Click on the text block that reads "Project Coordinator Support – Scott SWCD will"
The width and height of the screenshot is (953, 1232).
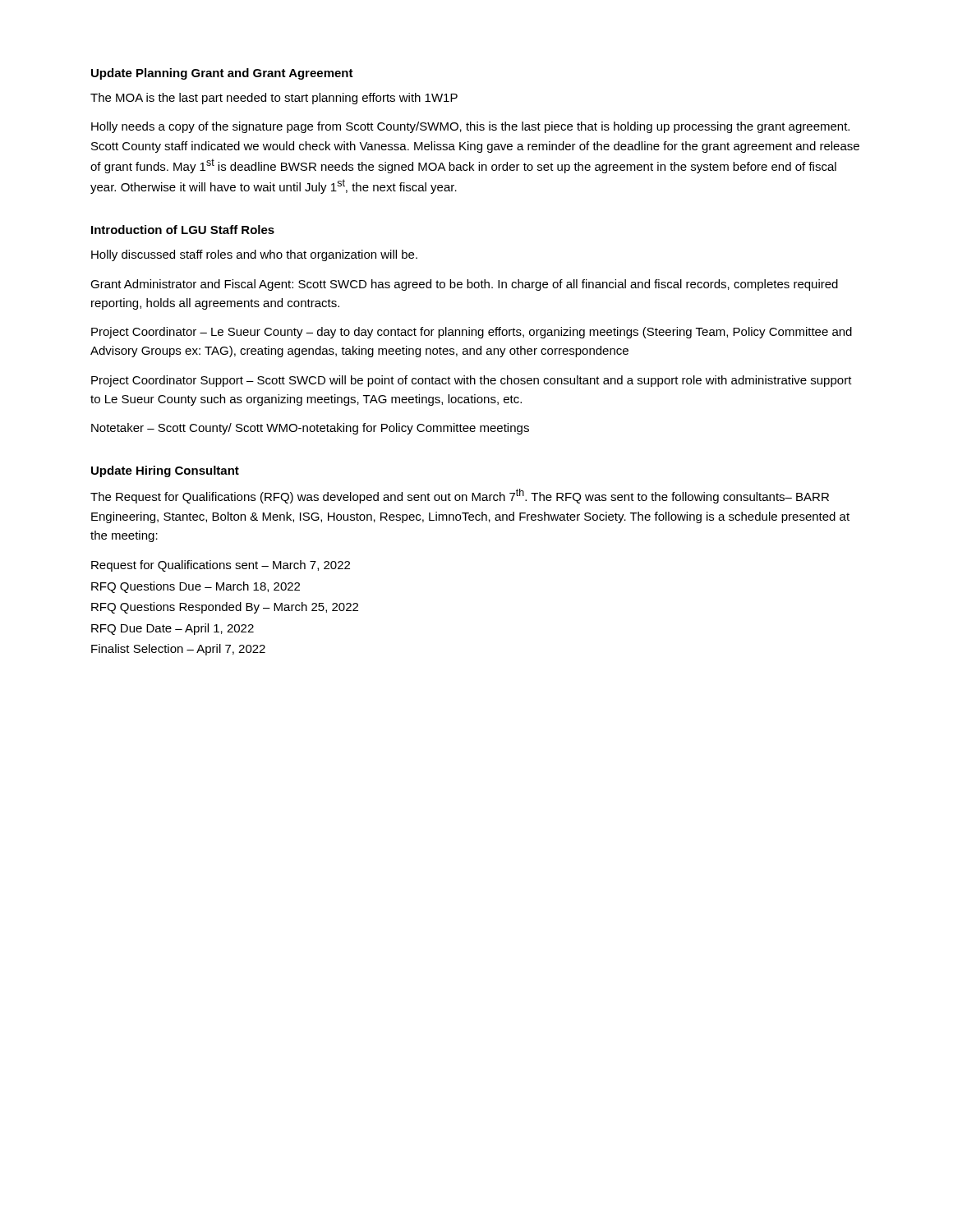(471, 389)
